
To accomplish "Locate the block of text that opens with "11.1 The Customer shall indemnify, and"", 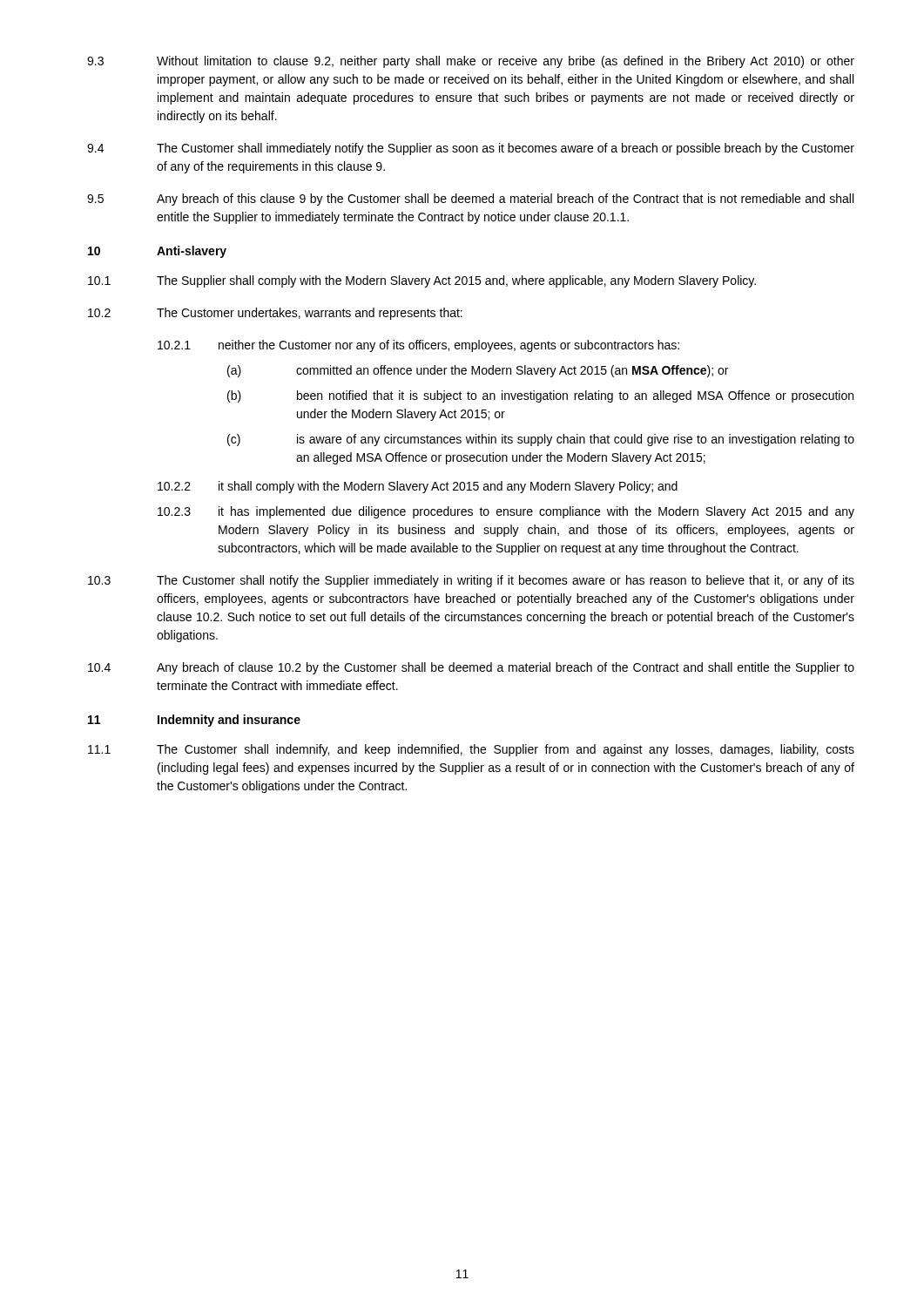I will pyautogui.click(x=471, y=768).
